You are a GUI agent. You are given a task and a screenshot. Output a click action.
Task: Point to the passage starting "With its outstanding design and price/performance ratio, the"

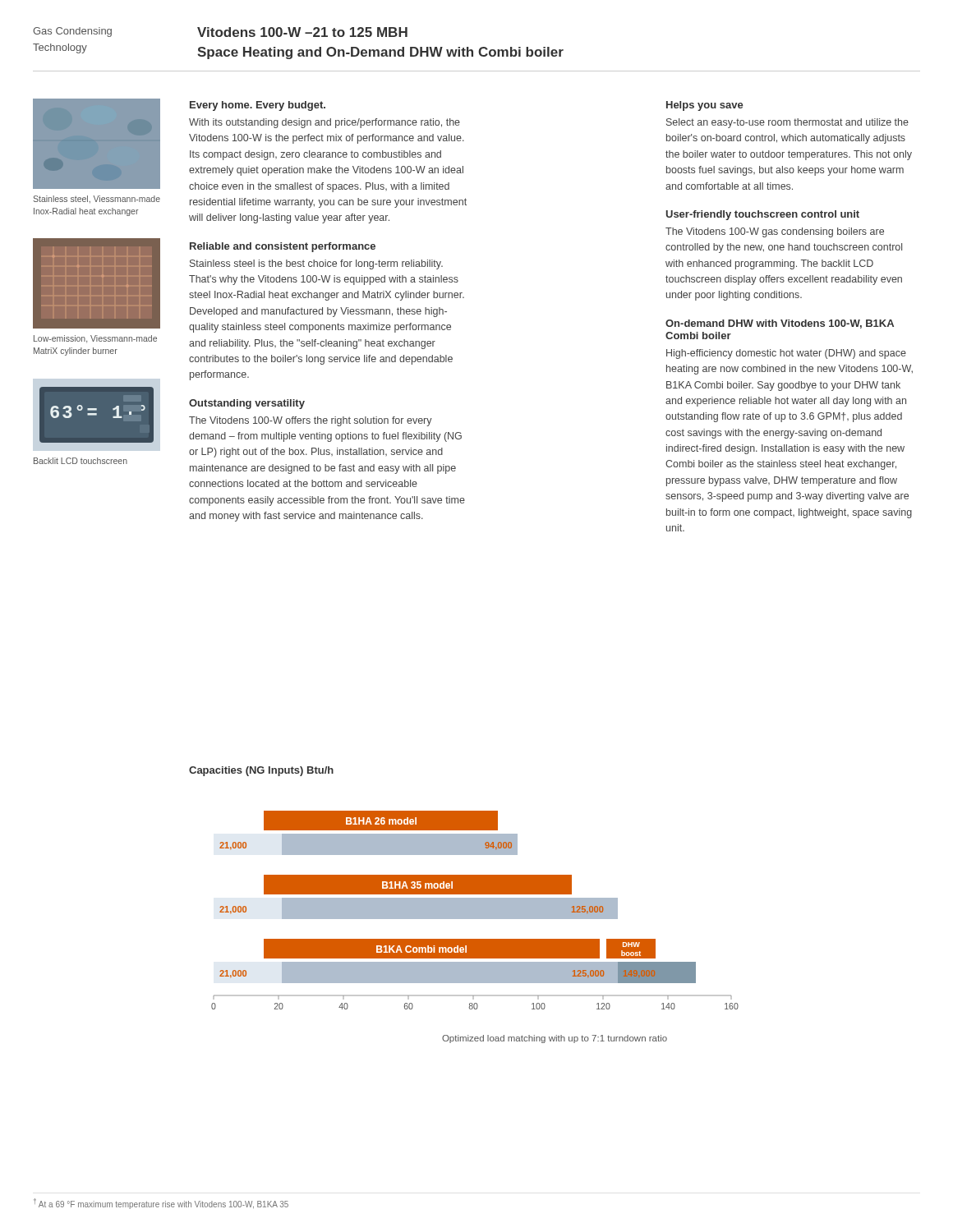tap(329, 171)
